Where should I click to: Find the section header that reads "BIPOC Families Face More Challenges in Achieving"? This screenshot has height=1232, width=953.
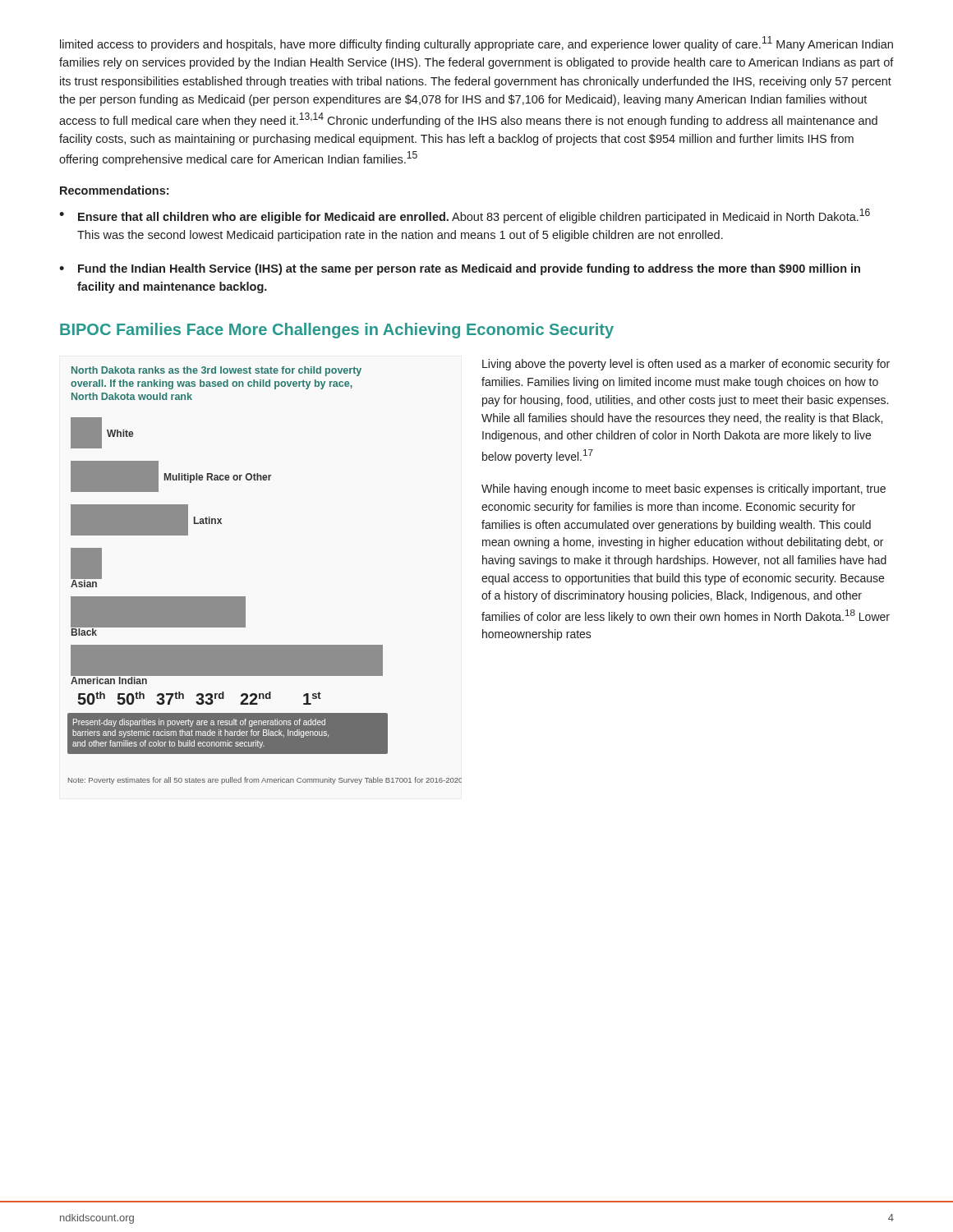336,330
